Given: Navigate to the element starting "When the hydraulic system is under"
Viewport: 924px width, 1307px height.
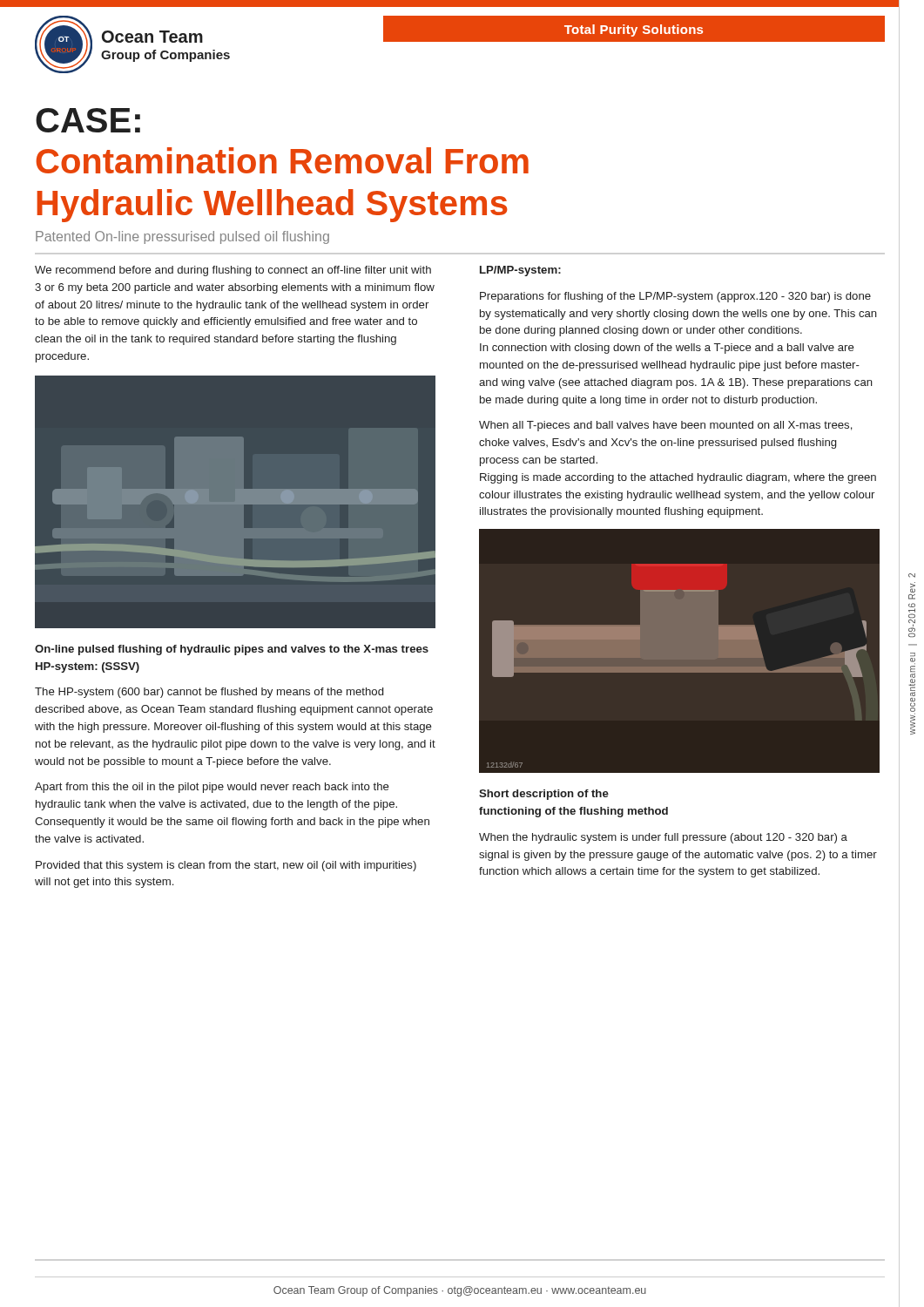Looking at the screenshot, I should 679,854.
